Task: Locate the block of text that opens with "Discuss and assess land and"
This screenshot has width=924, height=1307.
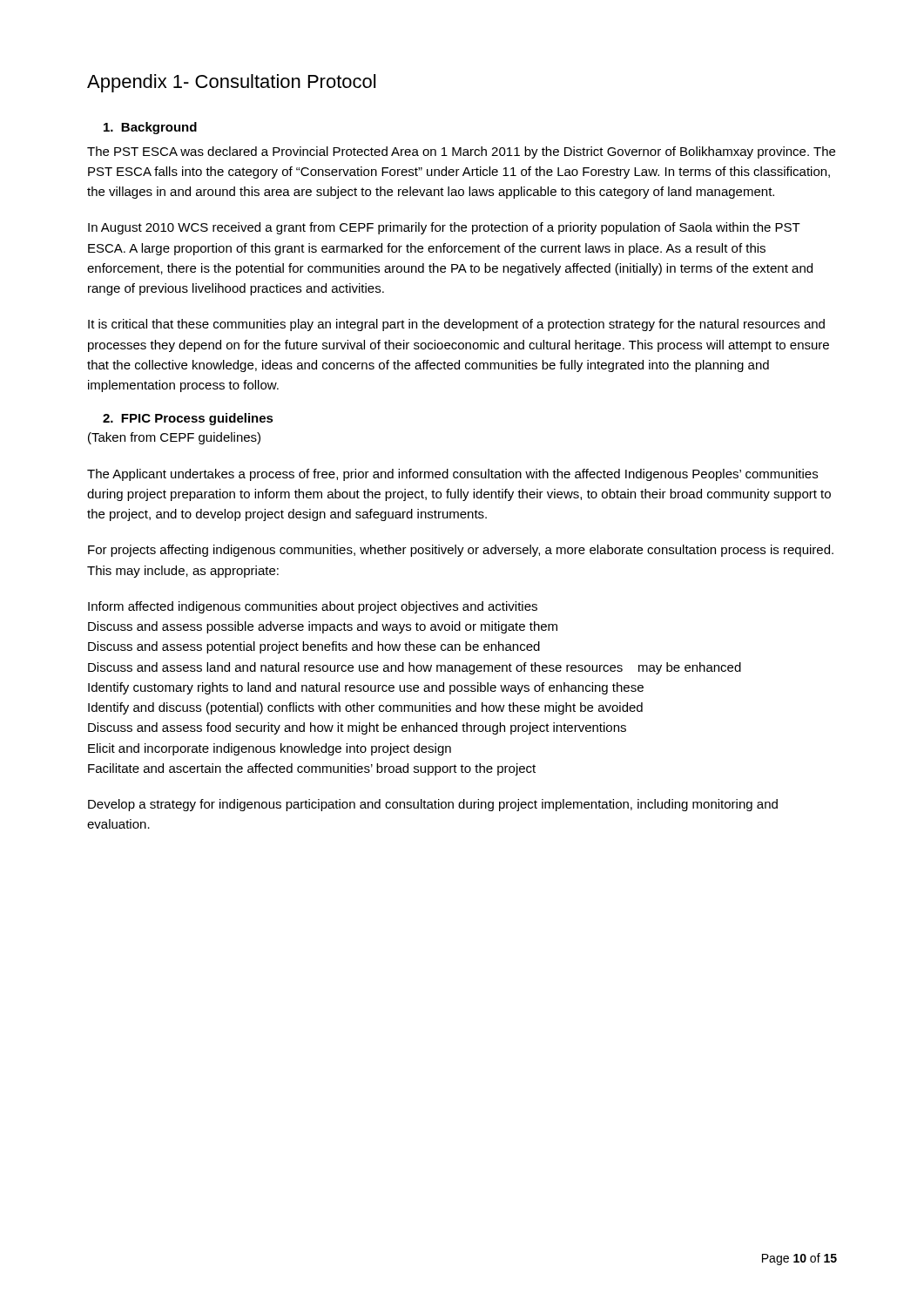Action: click(414, 667)
